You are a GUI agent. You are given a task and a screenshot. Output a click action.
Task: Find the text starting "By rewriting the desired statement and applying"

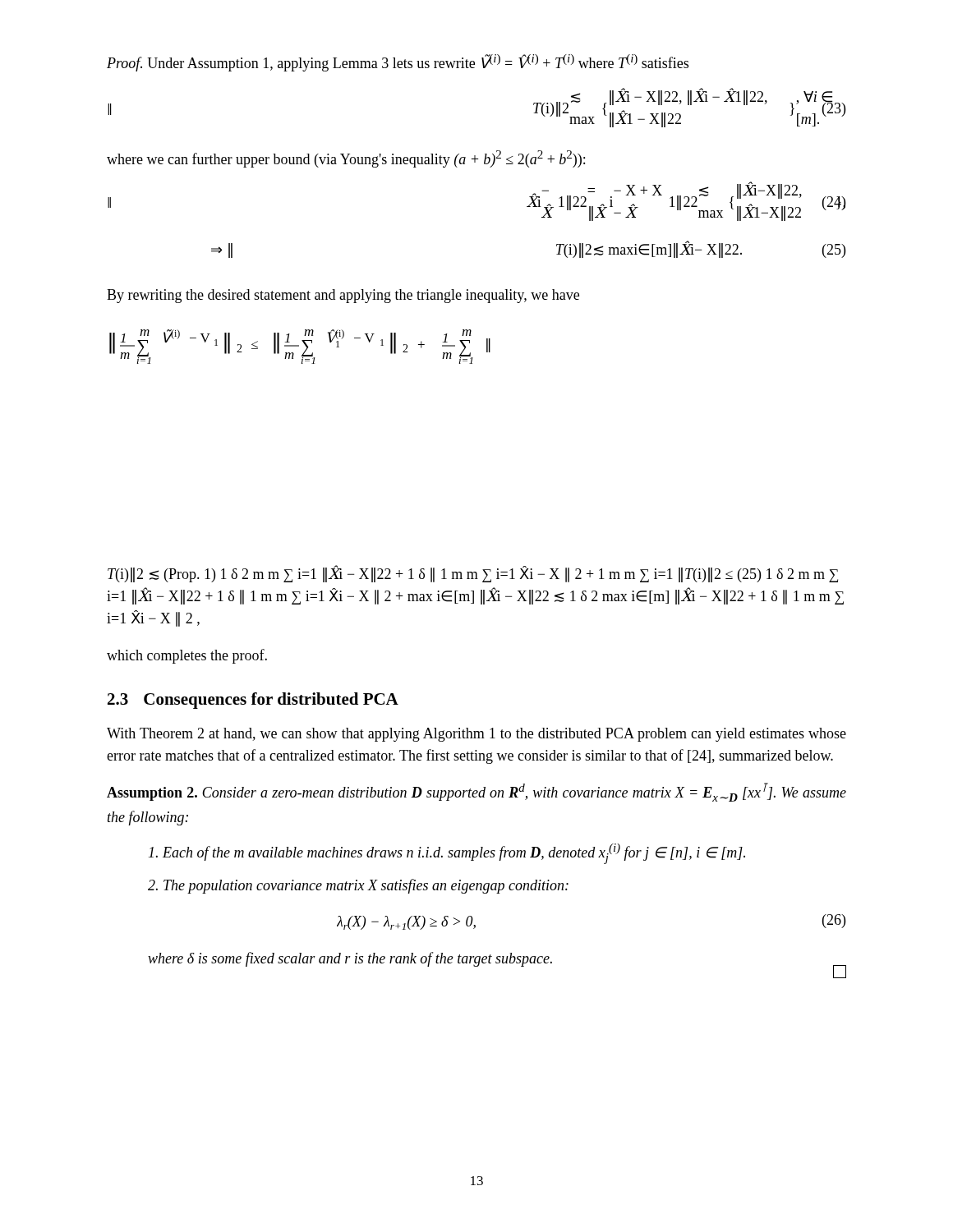click(476, 295)
